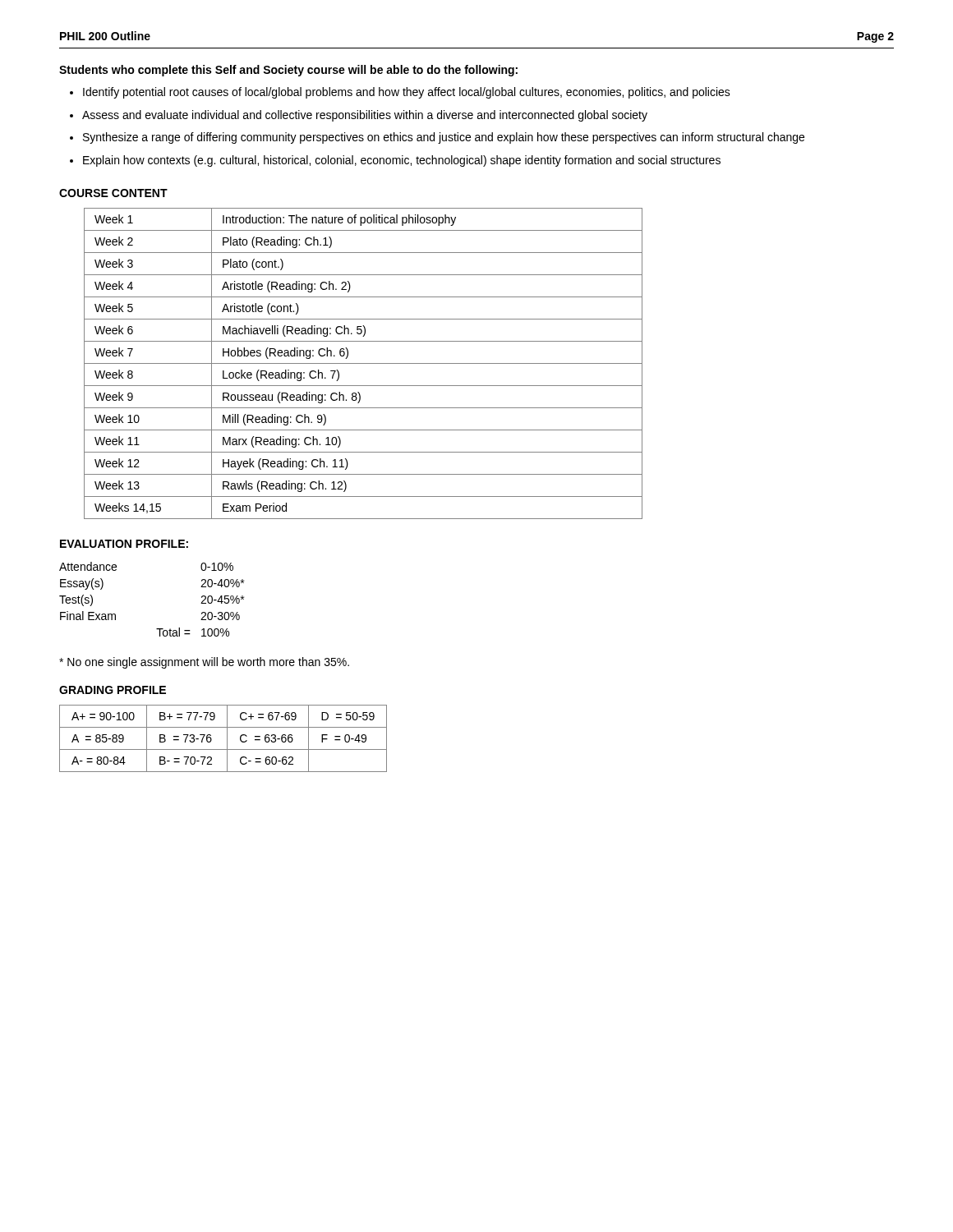Find the list item with the text "Synthesize a range of differing community perspectives on"

click(x=444, y=137)
